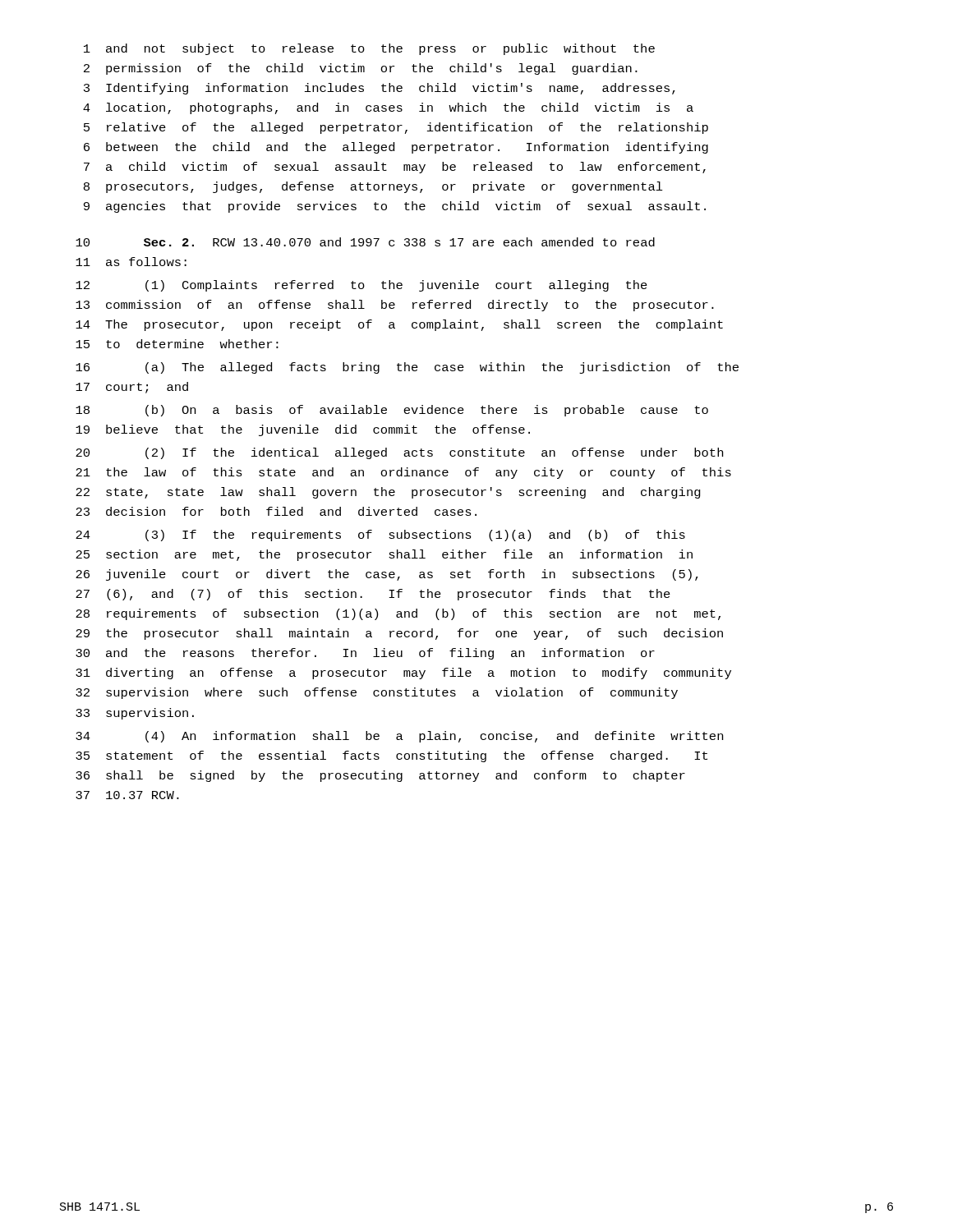The height and width of the screenshot is (1232, 953).
Task: Click on the passage starting "16 (a) The alleged"
Action: tap(476, 378)
